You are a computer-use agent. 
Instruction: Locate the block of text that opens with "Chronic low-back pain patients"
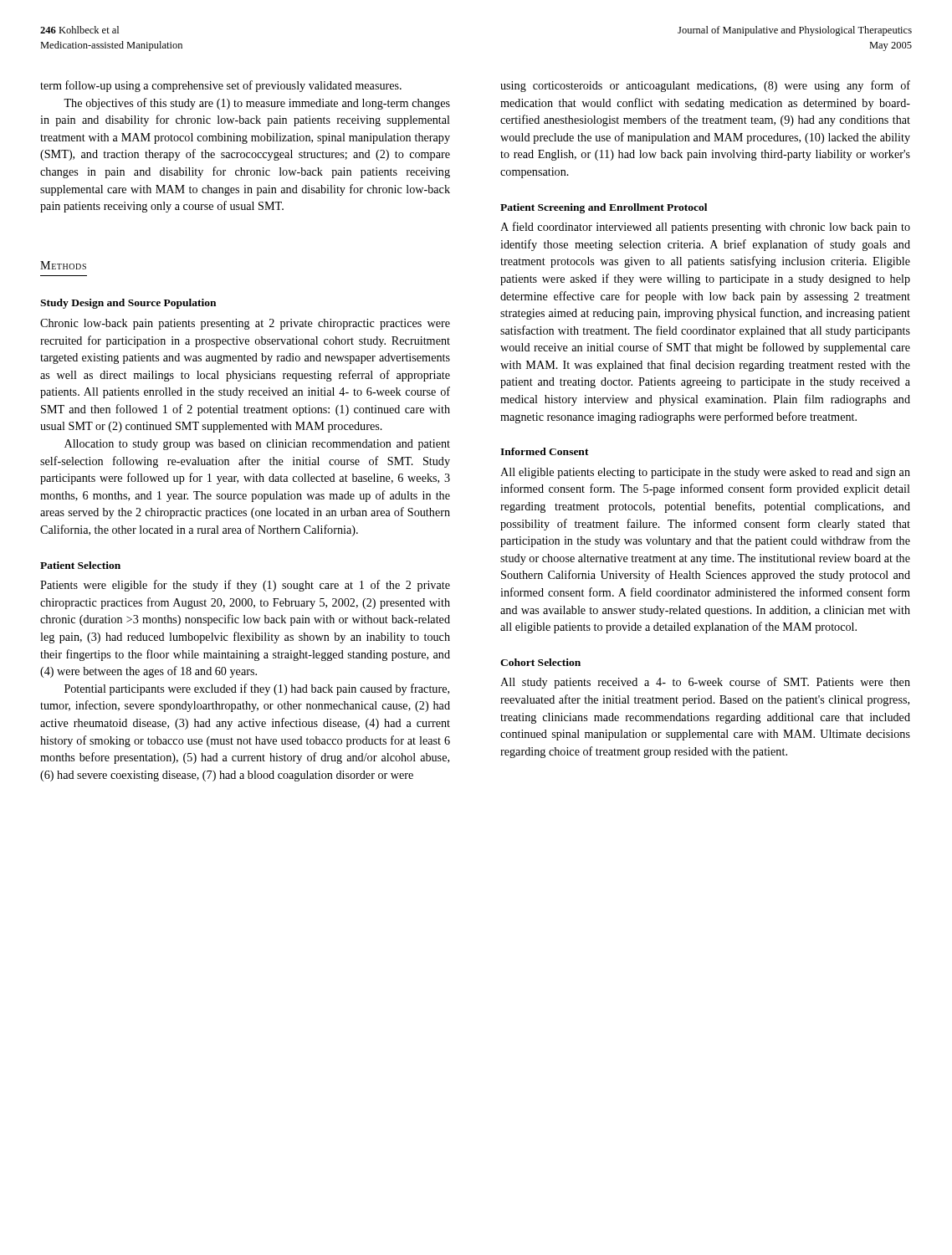245,427
